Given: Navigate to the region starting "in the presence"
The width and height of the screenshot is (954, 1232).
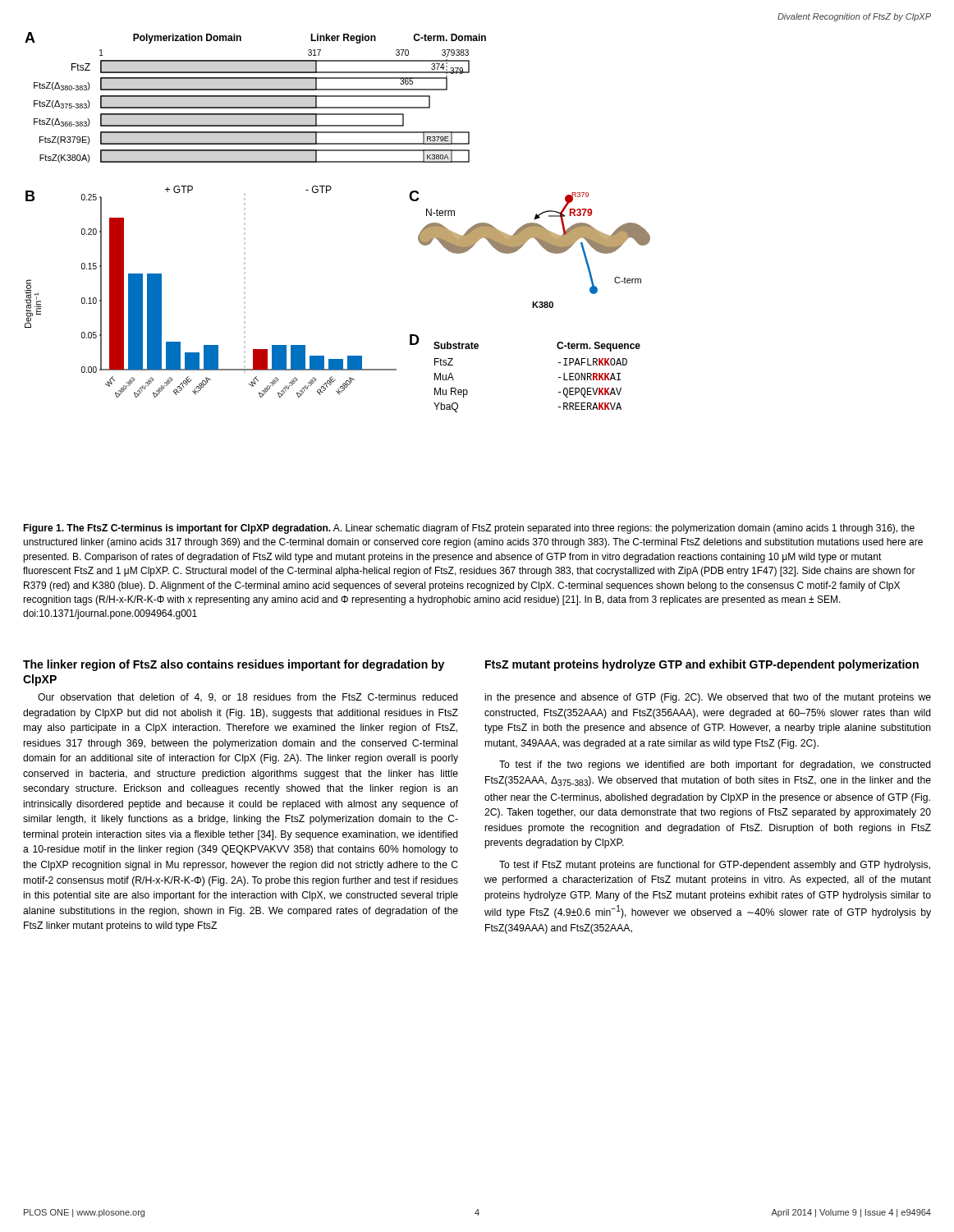Looking at the screenshot, I should pos(708,813).
